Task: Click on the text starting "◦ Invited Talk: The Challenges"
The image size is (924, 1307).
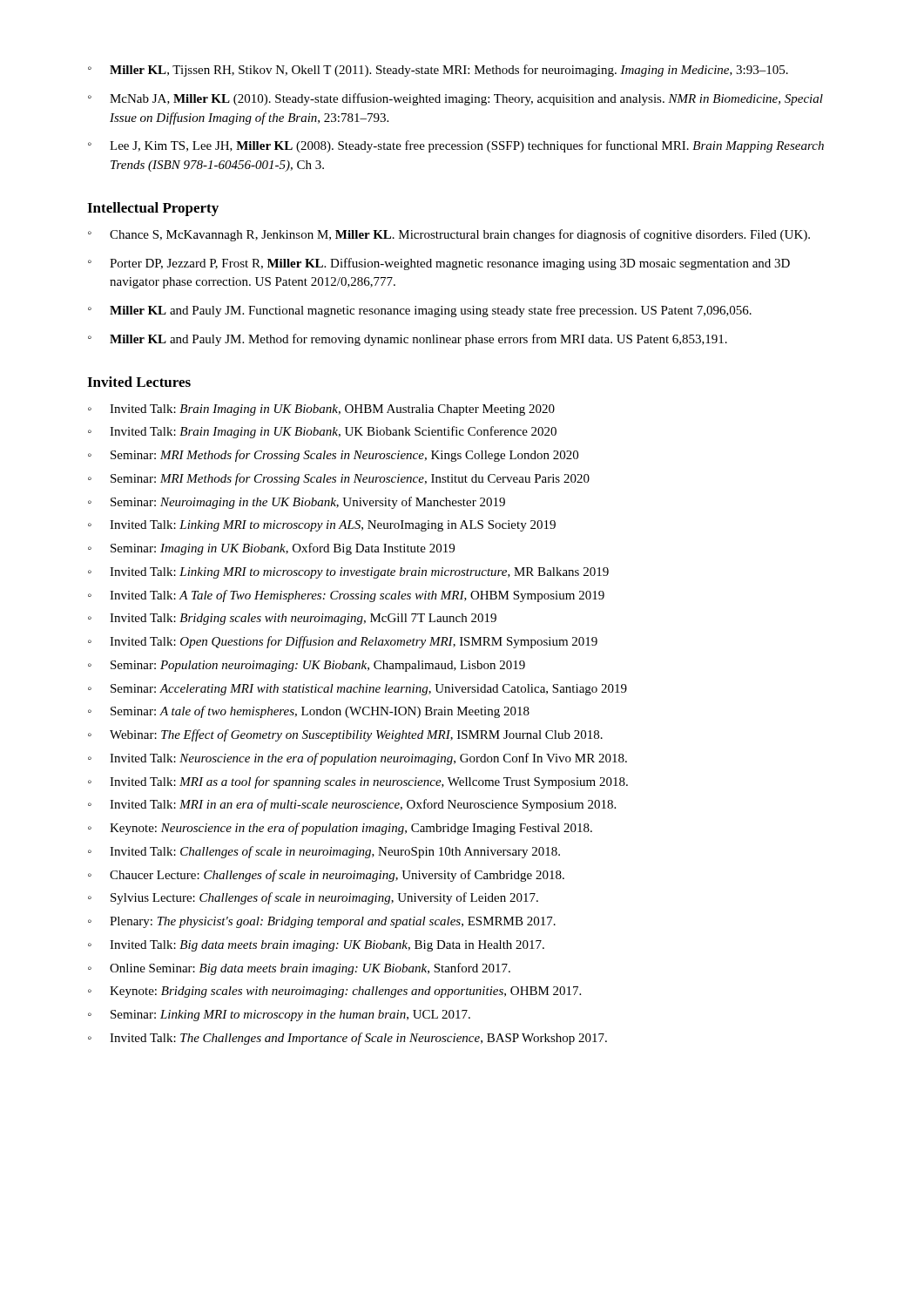Action: tap(462, 1038)
